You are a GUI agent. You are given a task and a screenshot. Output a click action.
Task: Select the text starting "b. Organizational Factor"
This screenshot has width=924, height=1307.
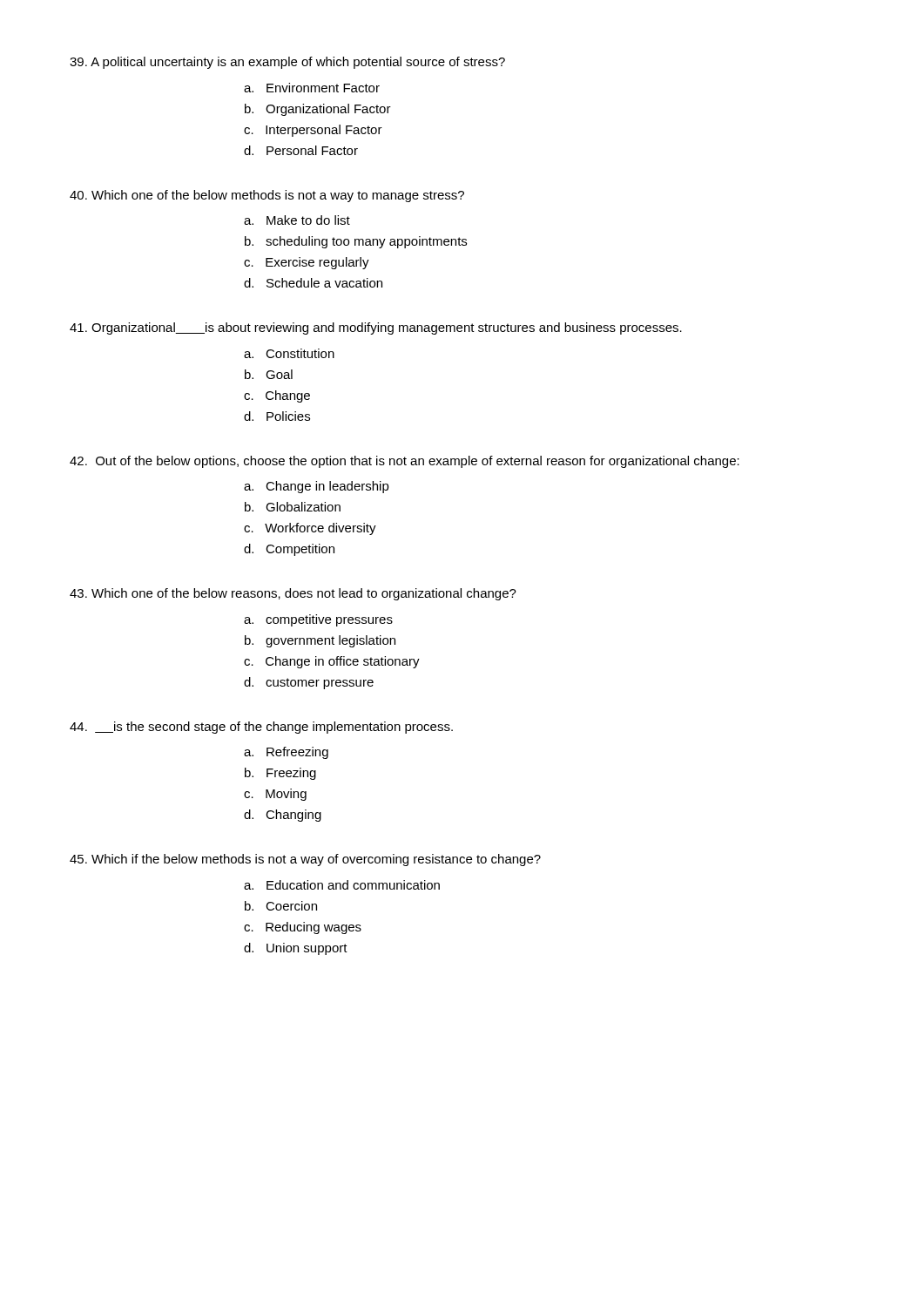click(x=317, y=108)
